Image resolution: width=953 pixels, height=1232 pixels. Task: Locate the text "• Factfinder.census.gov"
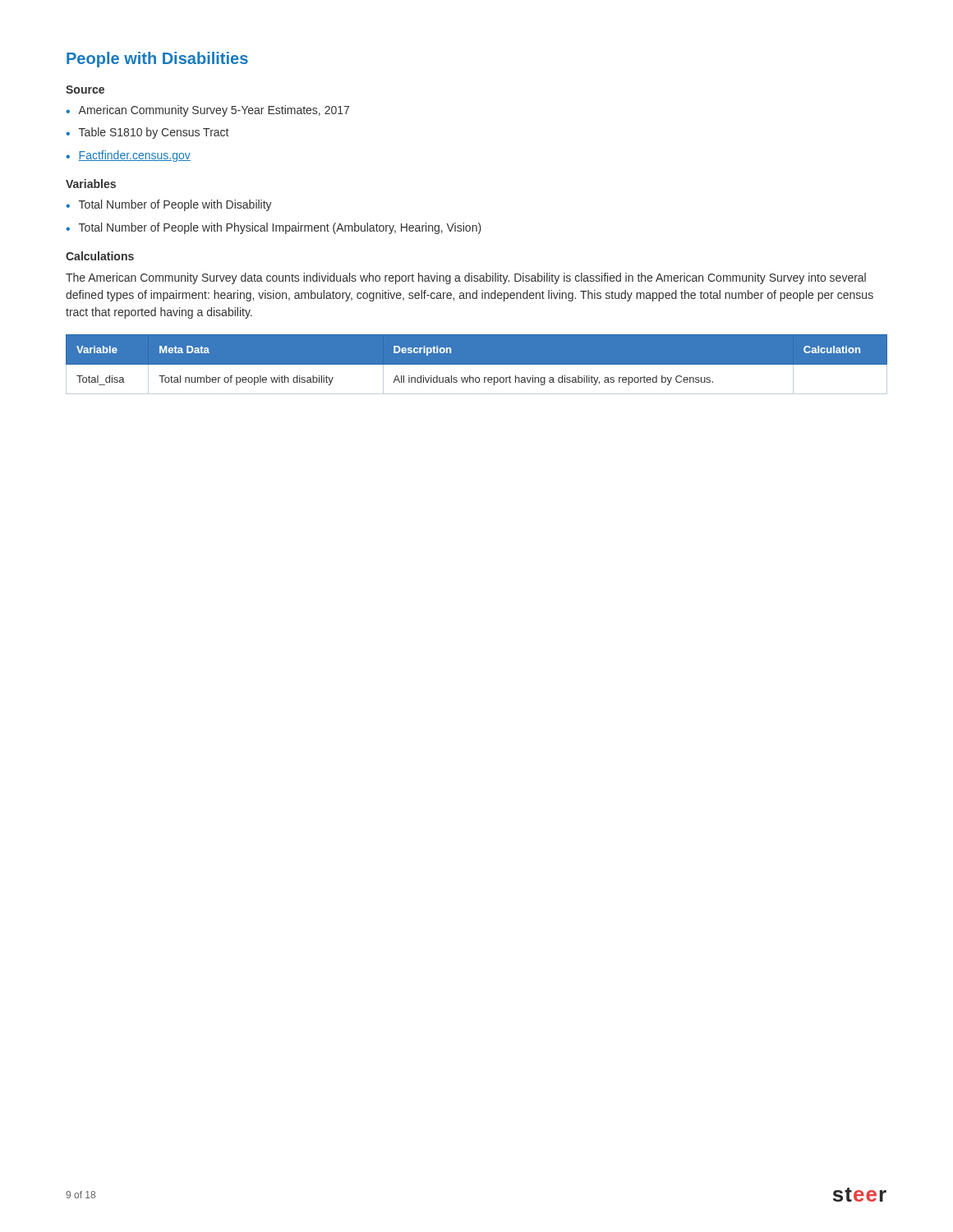(x=128, y=157)
